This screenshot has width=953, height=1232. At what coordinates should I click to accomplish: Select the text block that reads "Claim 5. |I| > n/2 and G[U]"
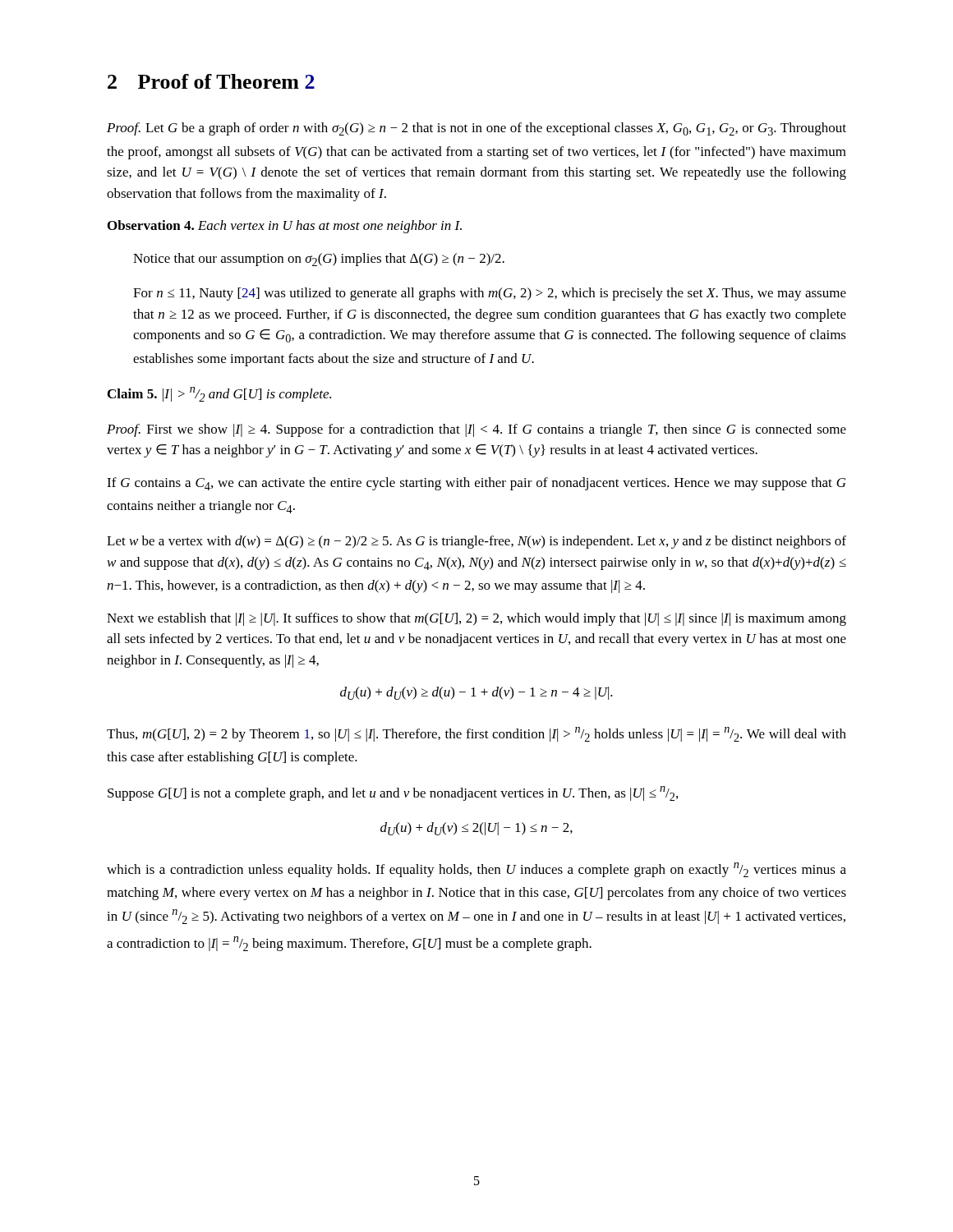(219, 394)
